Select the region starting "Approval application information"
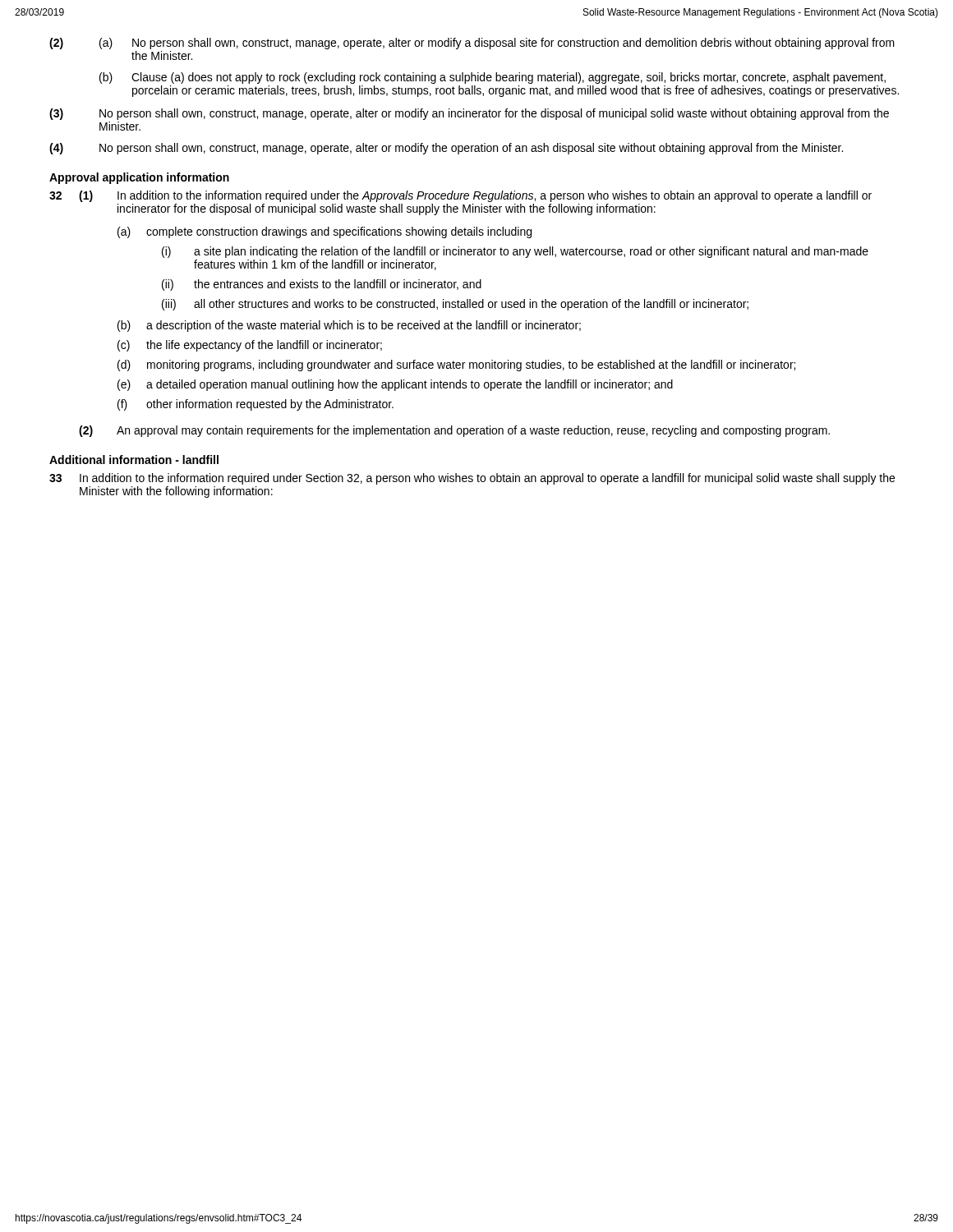Viewport: 953px width, 1232px height. tap(139, 177)
